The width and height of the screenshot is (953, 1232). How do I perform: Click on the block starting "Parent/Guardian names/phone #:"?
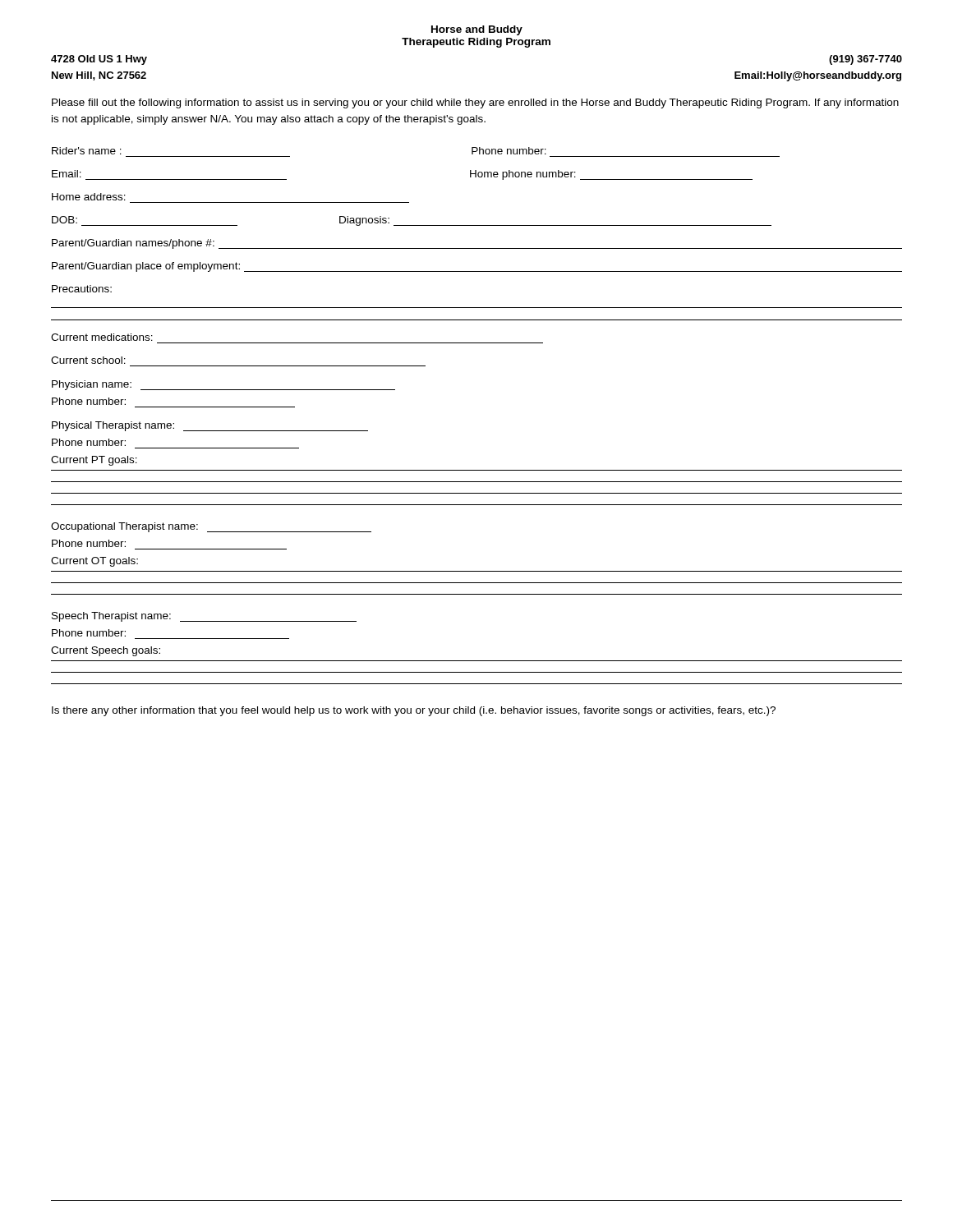476,242
